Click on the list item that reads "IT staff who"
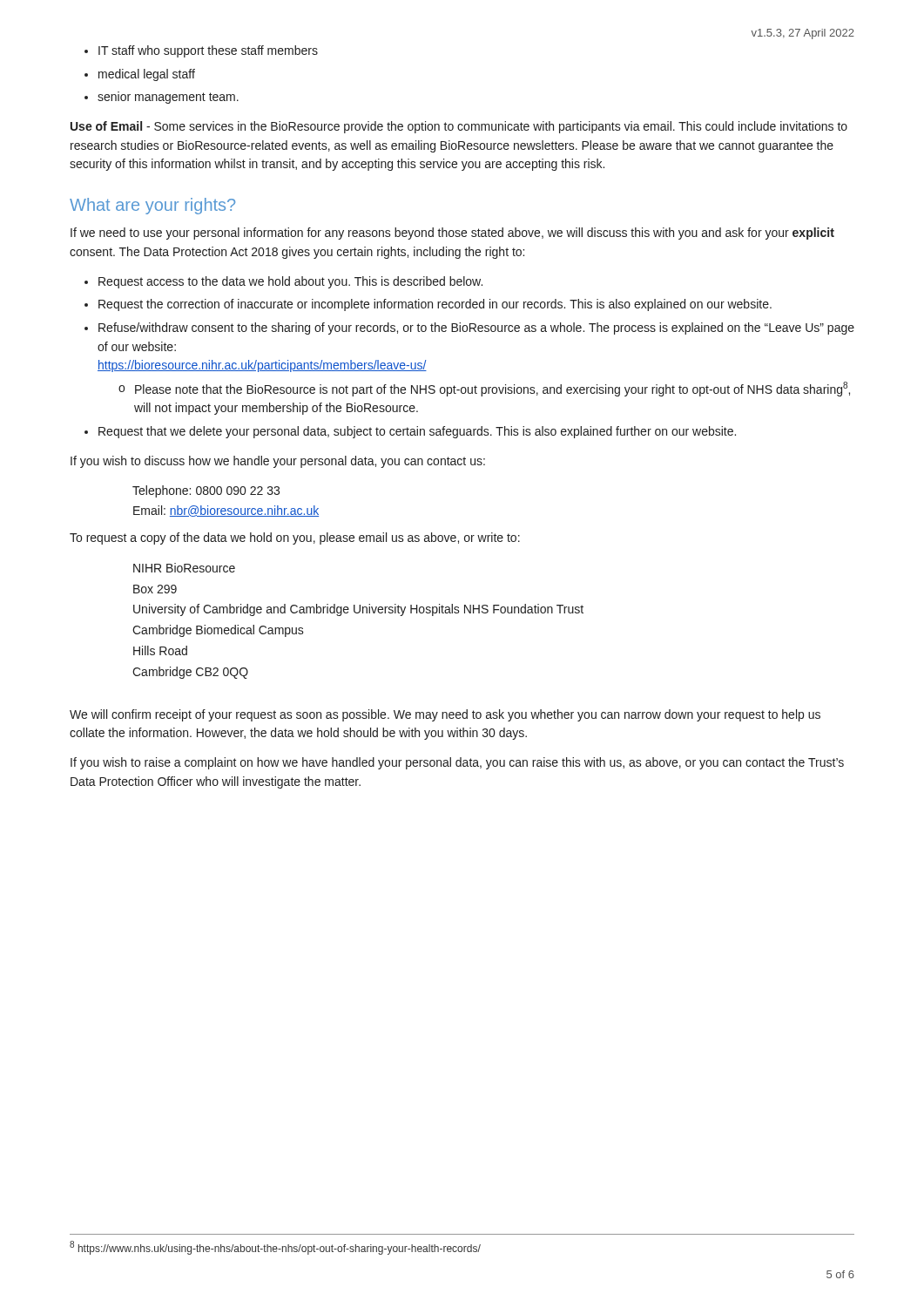This screenshot has height=1307, width=924. (208, 51)
